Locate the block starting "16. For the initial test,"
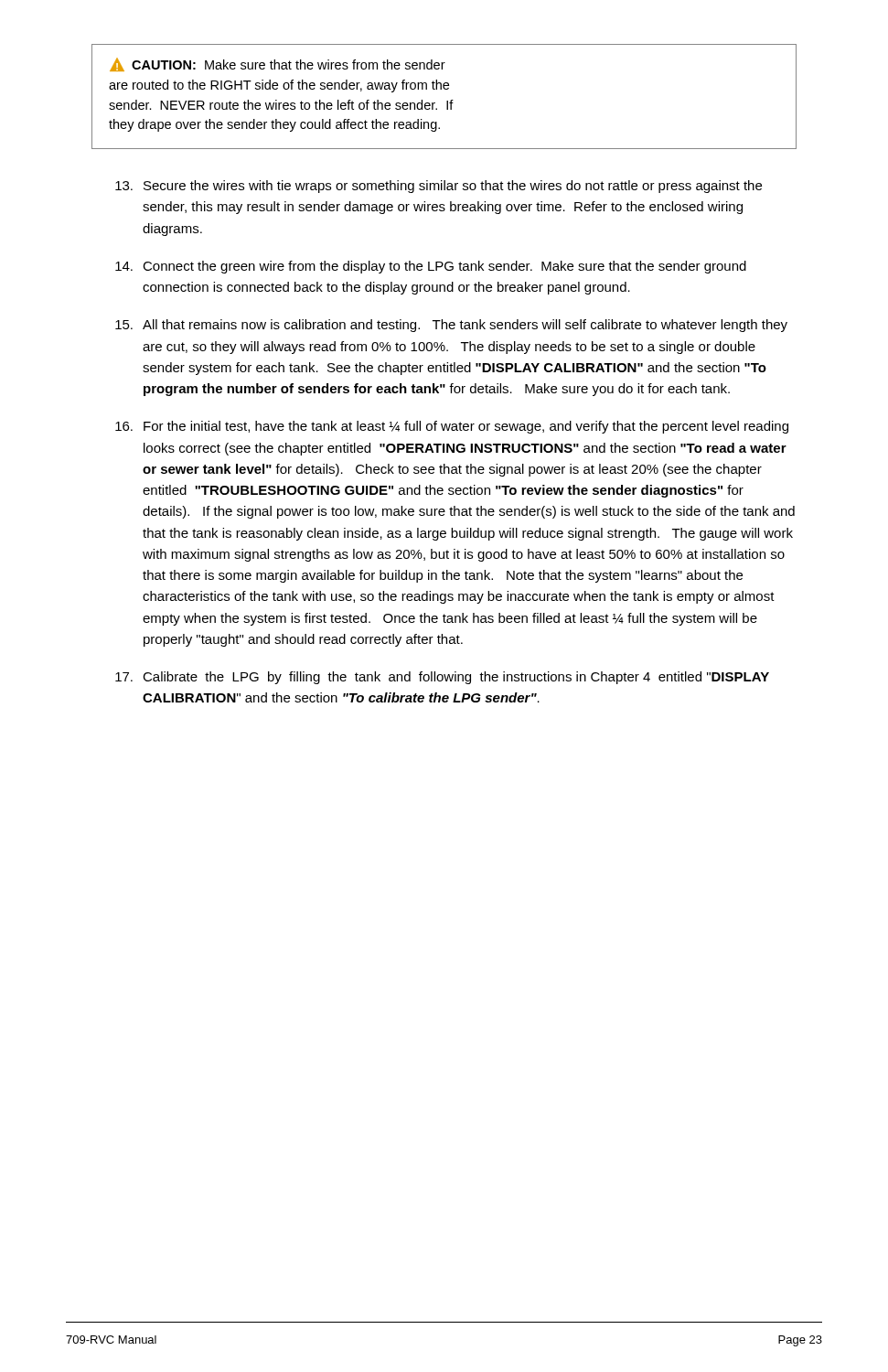Image resolution: width=888 pixels, height=1372 pixels. click(x=444, y=532)
